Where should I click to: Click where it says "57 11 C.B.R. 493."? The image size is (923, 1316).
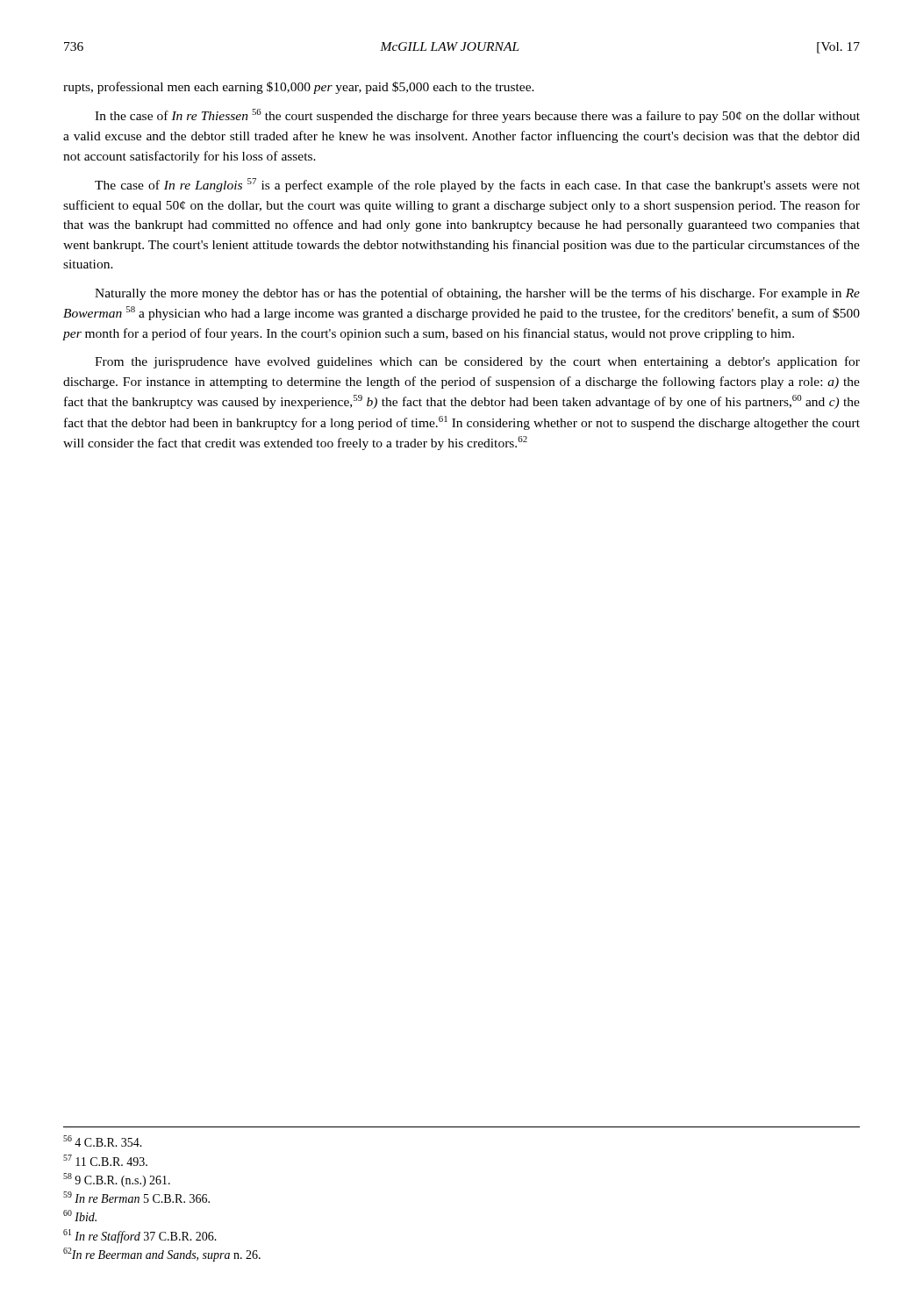tap(106, 1160)
